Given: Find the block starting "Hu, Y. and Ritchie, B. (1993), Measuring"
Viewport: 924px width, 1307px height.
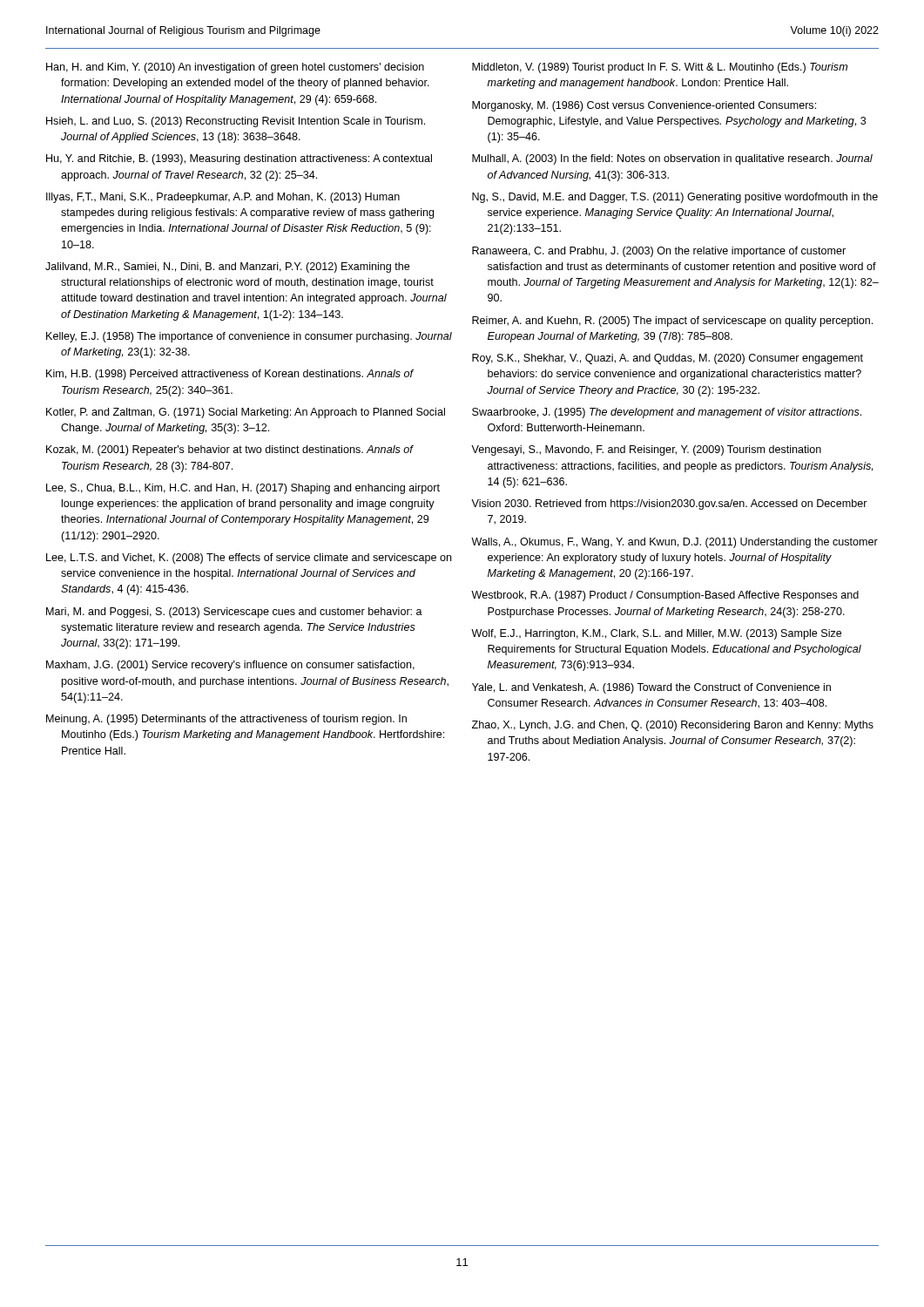Looking at the screenshot, I should 239,167.
